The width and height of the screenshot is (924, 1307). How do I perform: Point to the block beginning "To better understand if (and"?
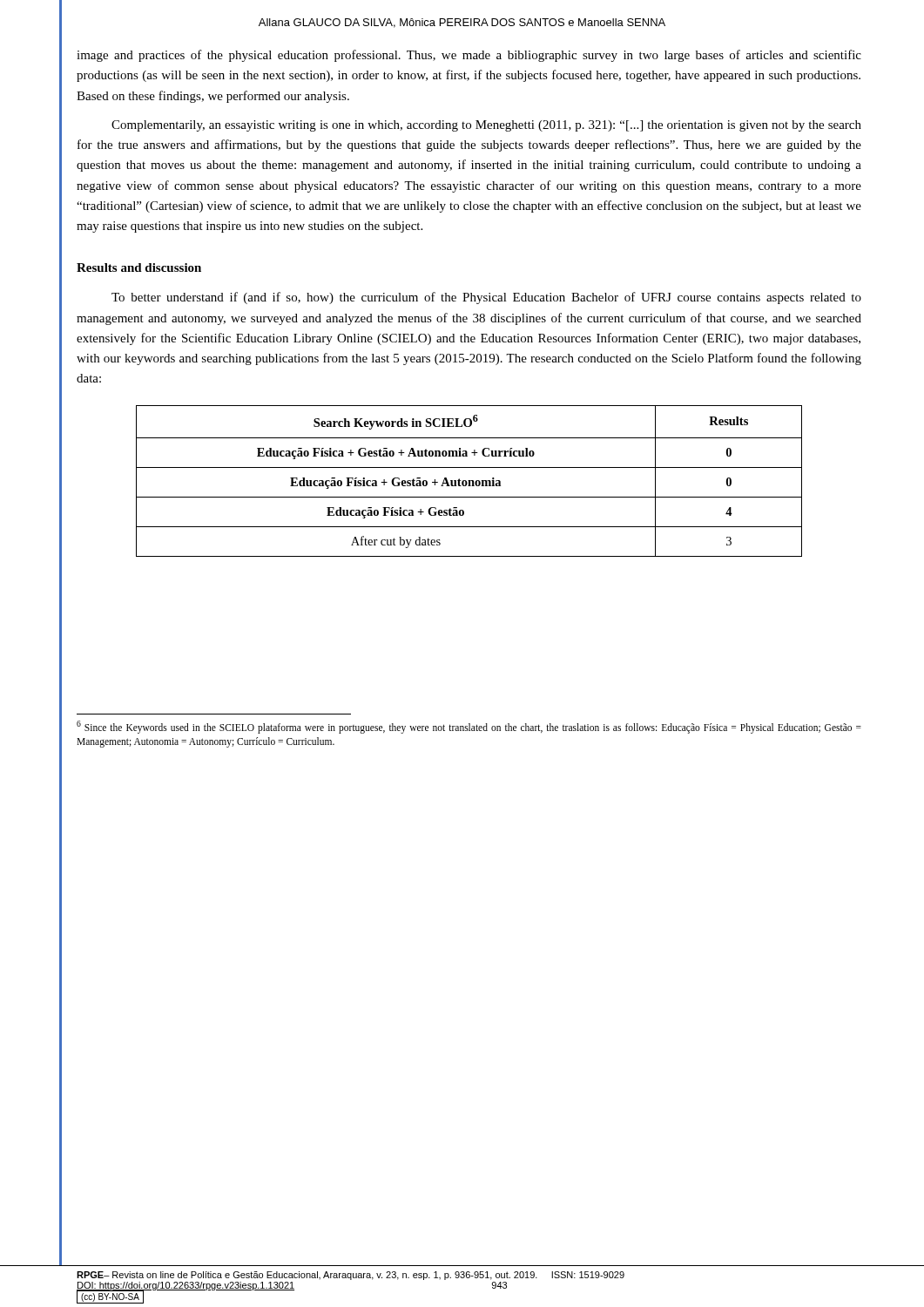469,338
